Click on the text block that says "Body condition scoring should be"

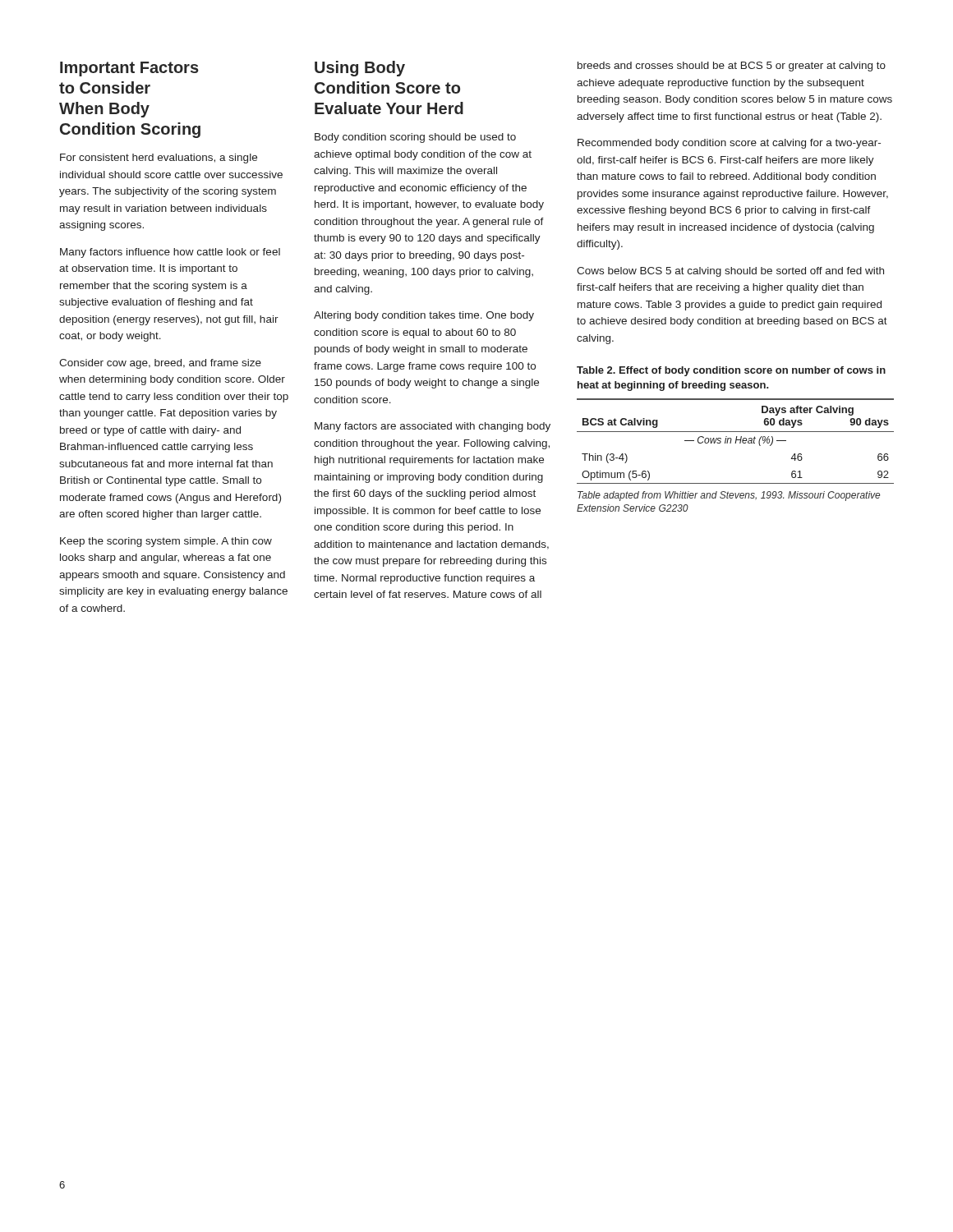pos(434,213)
